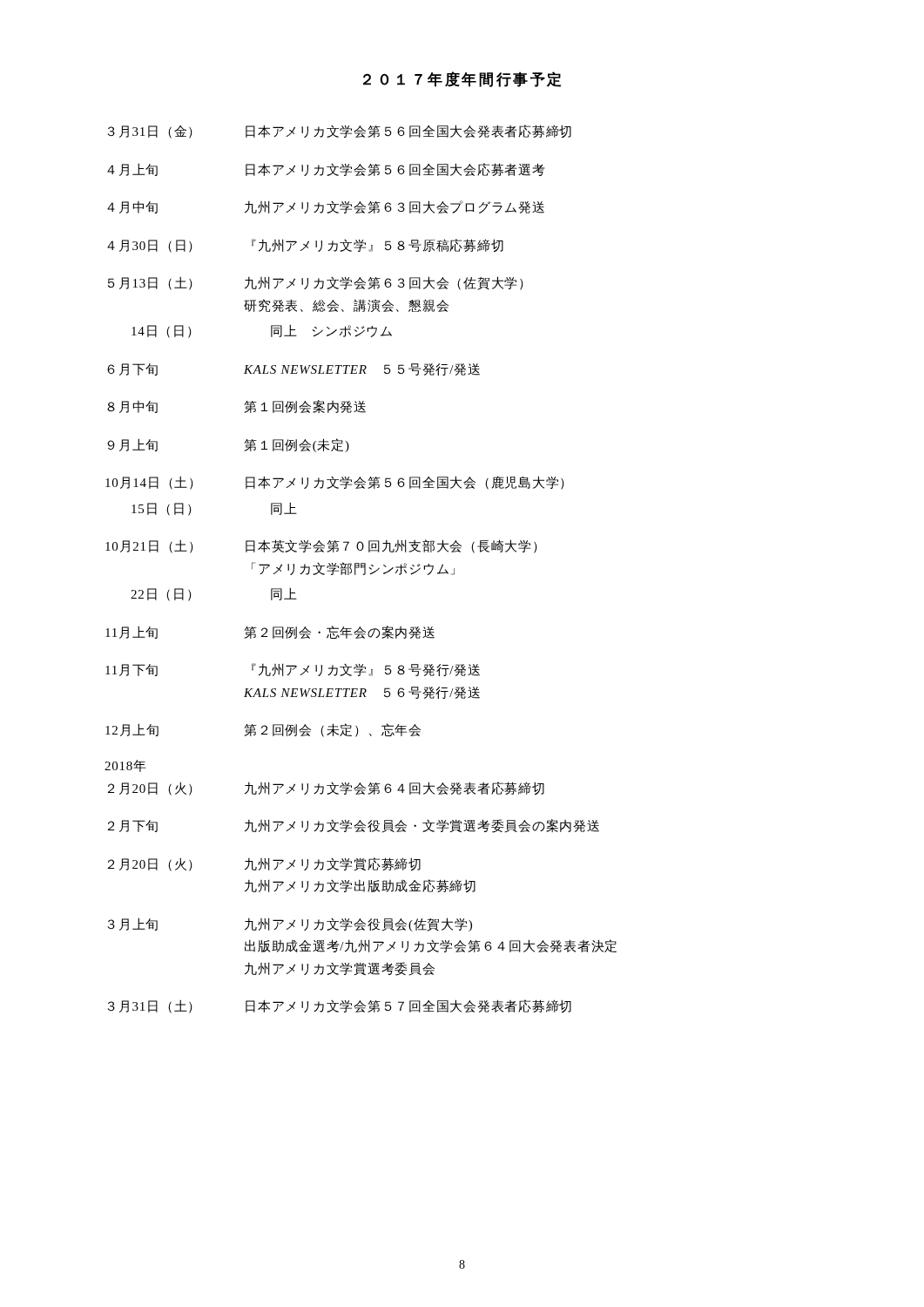Click on the list item with the text "２月20日（火） 九州アメリカ文学賞応募締切九州アメリカ文学出版助成金応募締切"
Image resolution: width=924 pixels, height=1307 pixels.
pyautogui.click(x=462, y=876)
